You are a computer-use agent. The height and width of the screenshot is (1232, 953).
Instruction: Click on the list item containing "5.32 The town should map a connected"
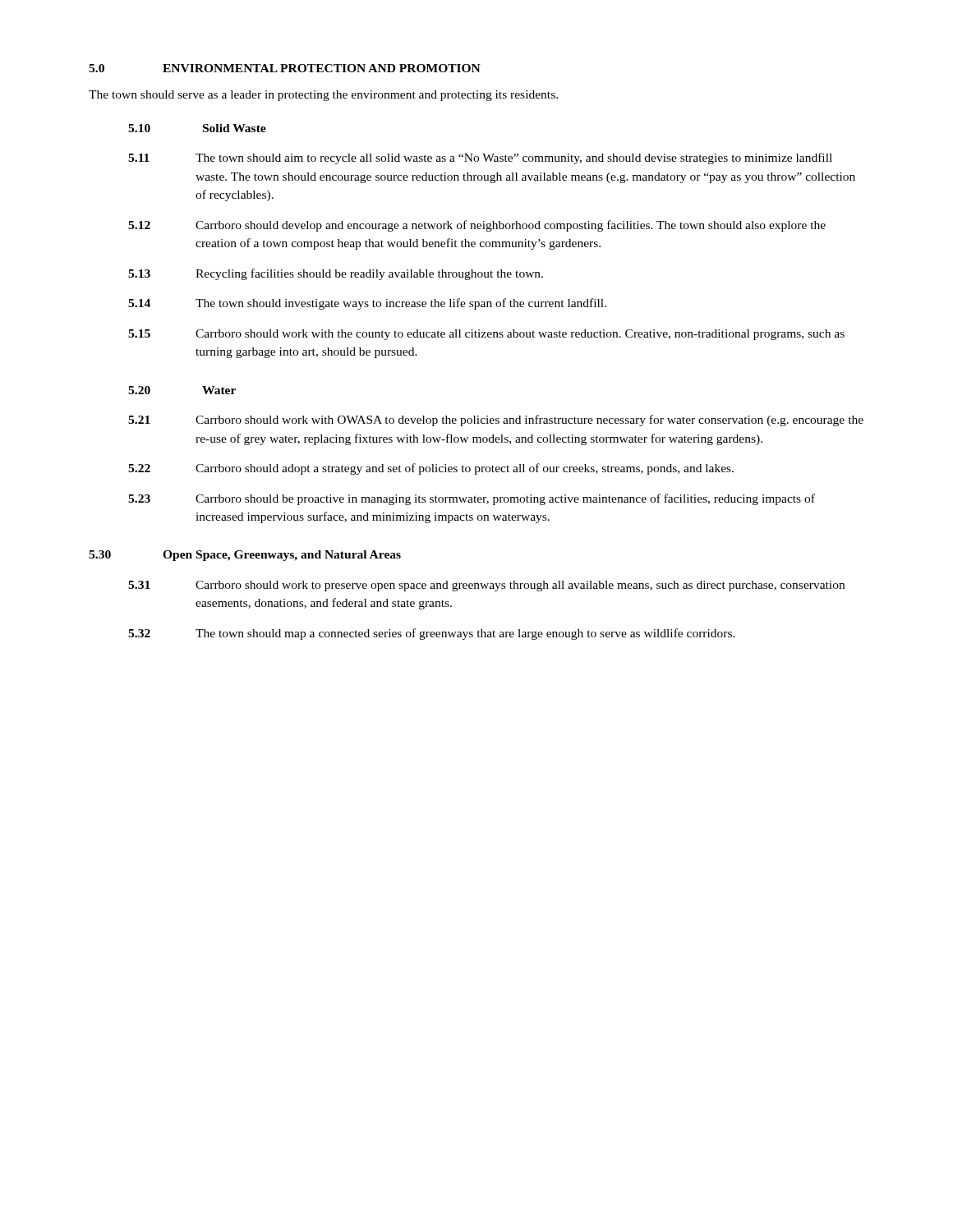(496, 633)
